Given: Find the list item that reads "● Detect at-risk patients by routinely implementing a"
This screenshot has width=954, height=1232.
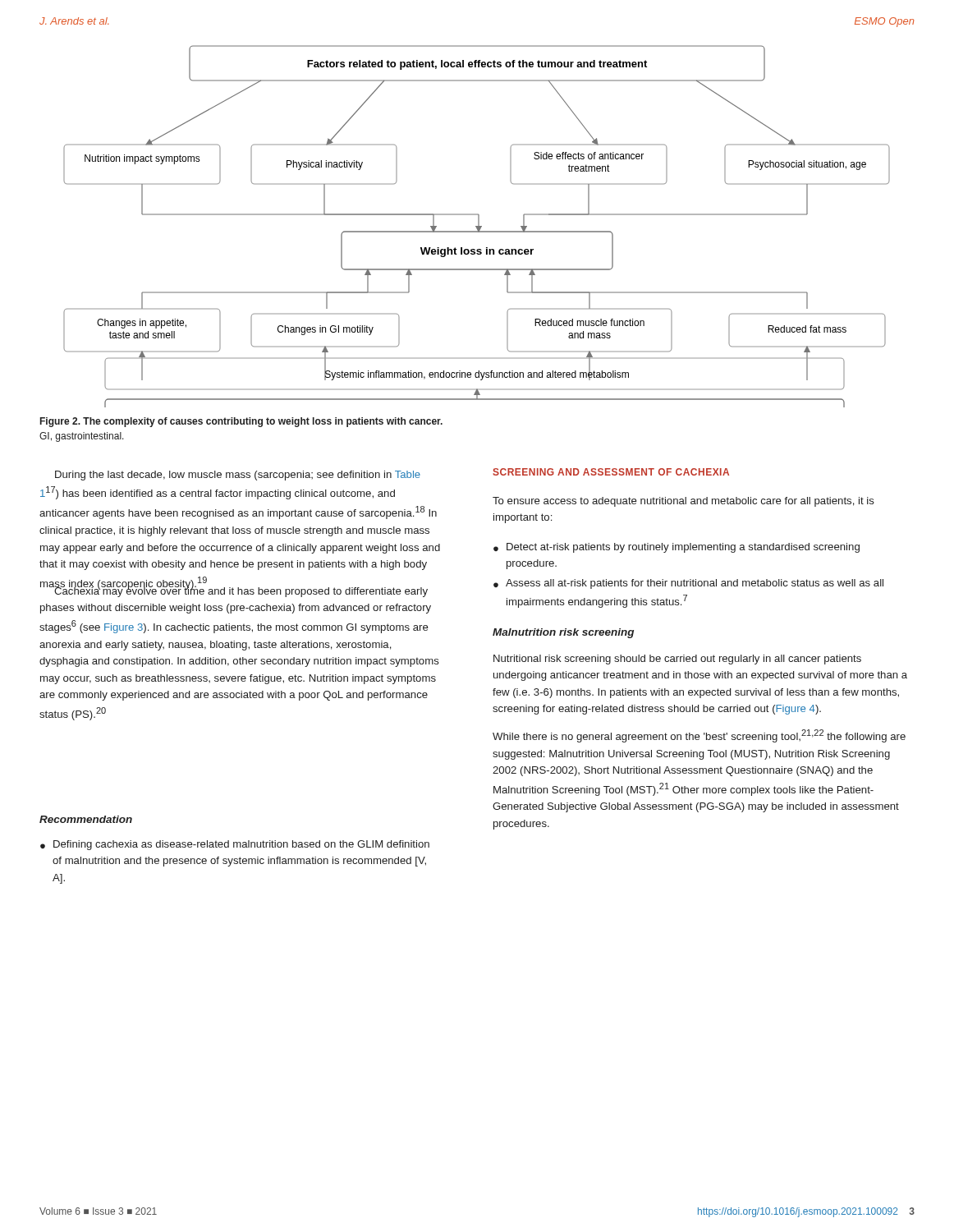Looking at the screenshot, I should coord(704,556).
